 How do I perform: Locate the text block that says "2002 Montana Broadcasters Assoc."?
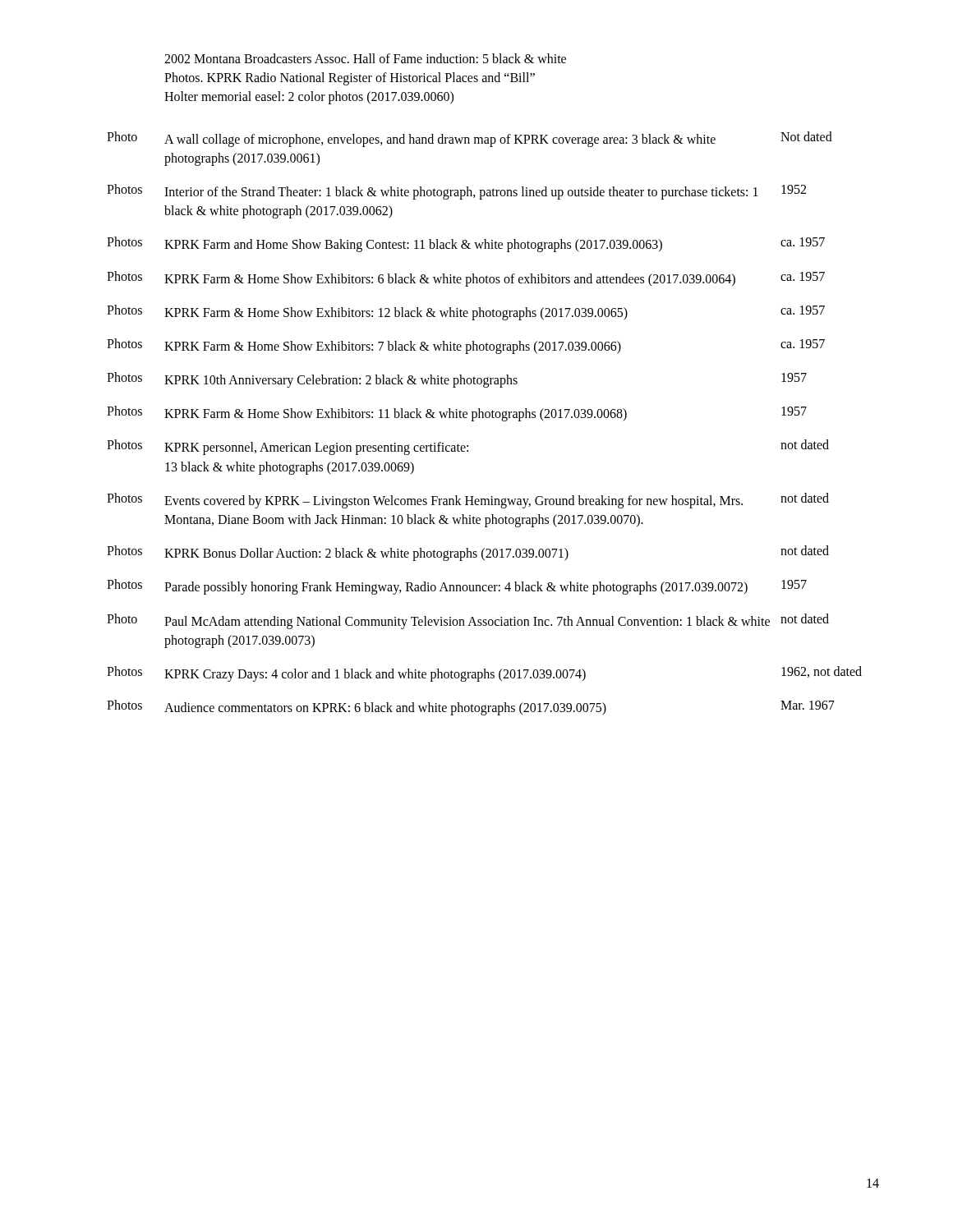pos(522,78)
